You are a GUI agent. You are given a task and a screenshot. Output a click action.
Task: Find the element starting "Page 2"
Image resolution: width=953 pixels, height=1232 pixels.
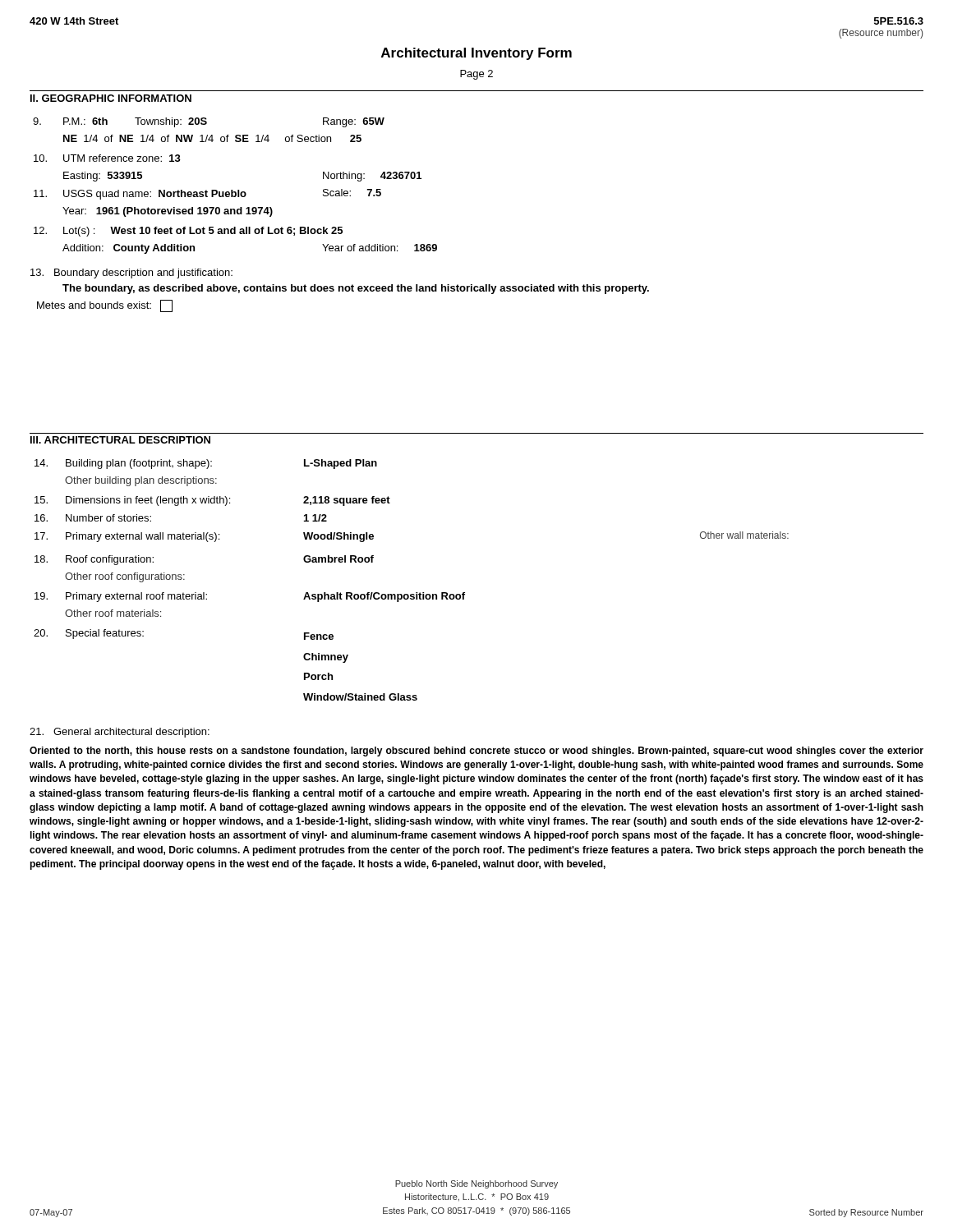click(476, 74)
